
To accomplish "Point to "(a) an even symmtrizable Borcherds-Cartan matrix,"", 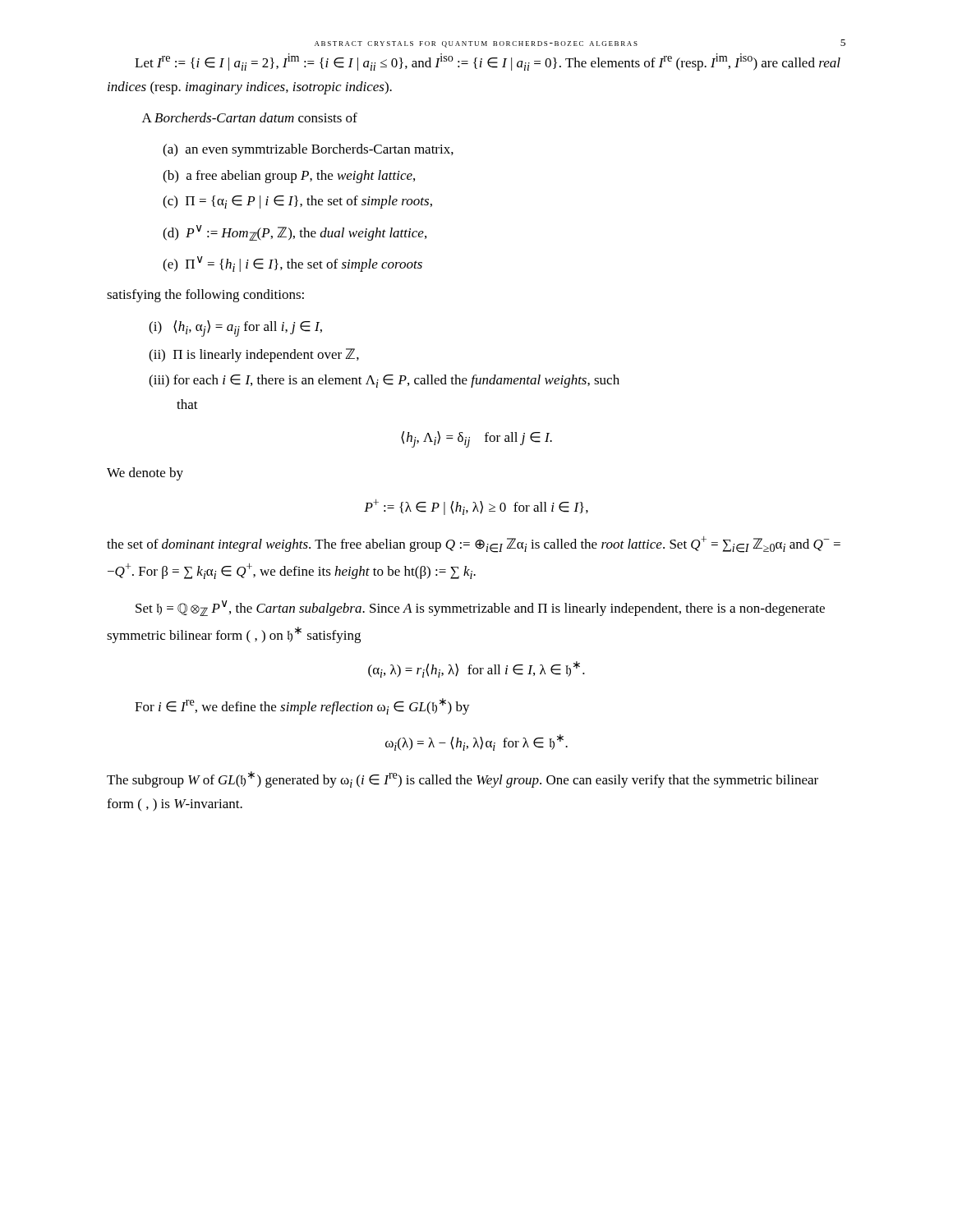I will (308, 150).
